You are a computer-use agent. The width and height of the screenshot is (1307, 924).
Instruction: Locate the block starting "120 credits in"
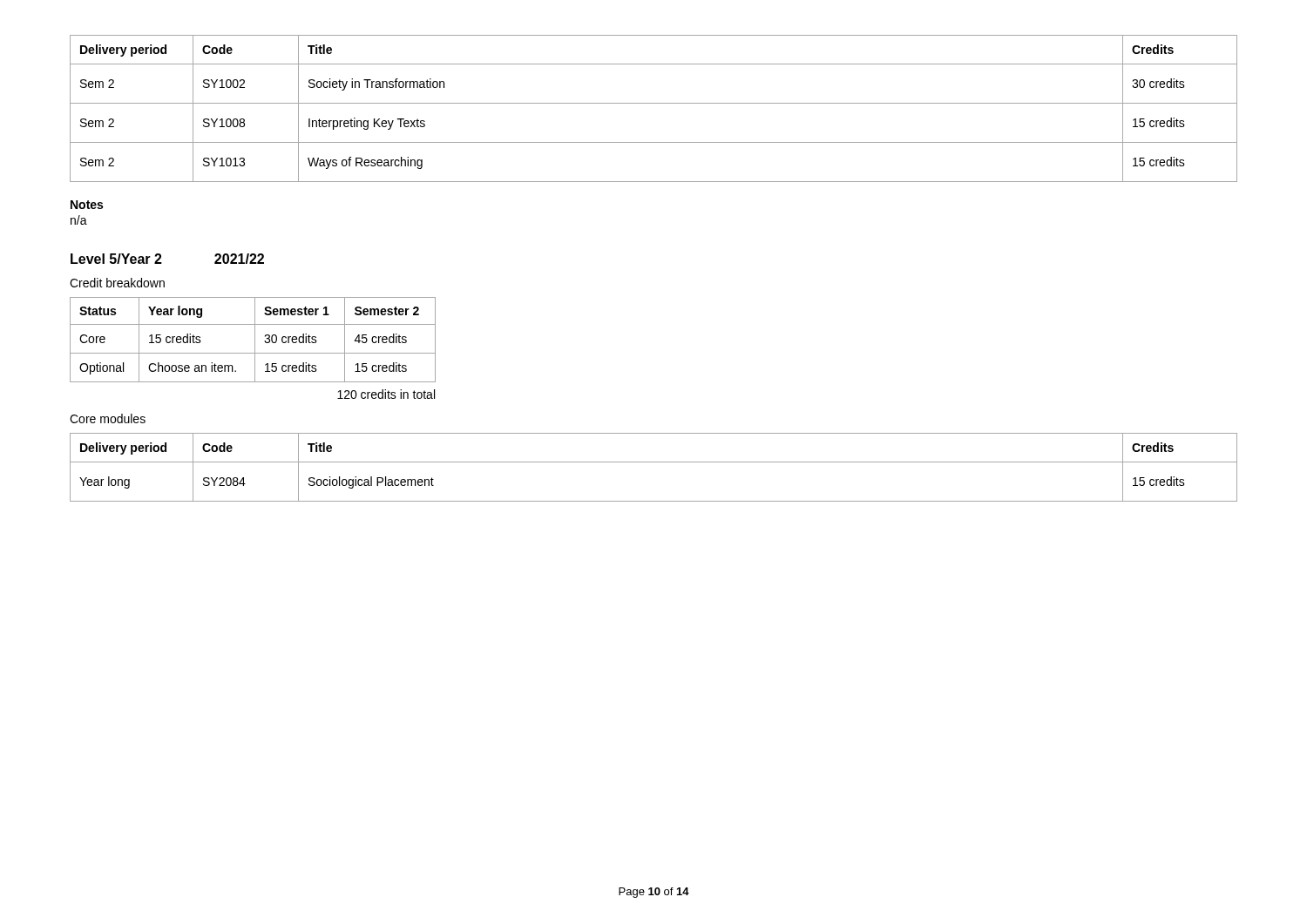click(x=386, y=395)
